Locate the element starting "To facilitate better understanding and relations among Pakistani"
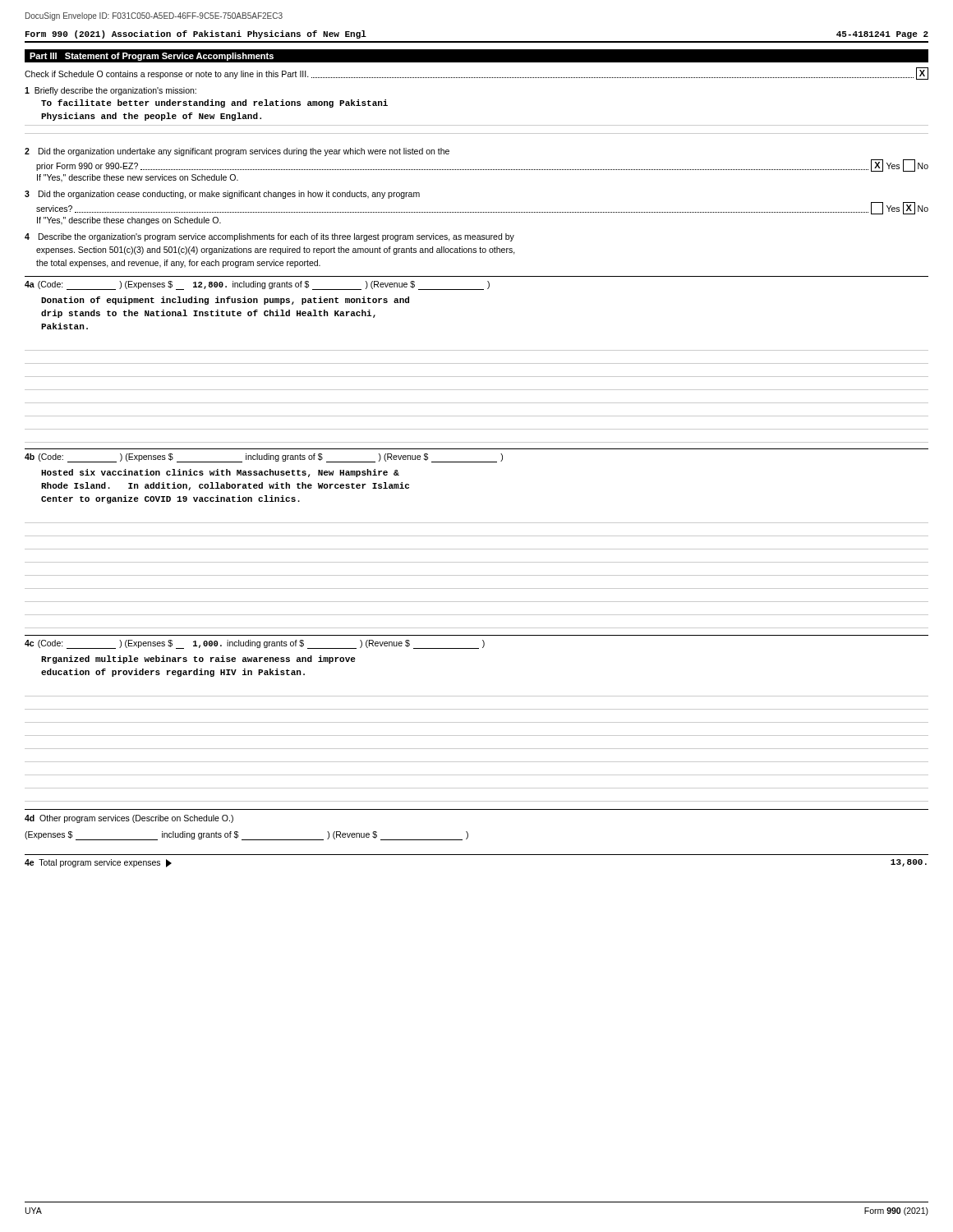The width and height of the screenshot is (953, 1232). click(x=215, y=103)
